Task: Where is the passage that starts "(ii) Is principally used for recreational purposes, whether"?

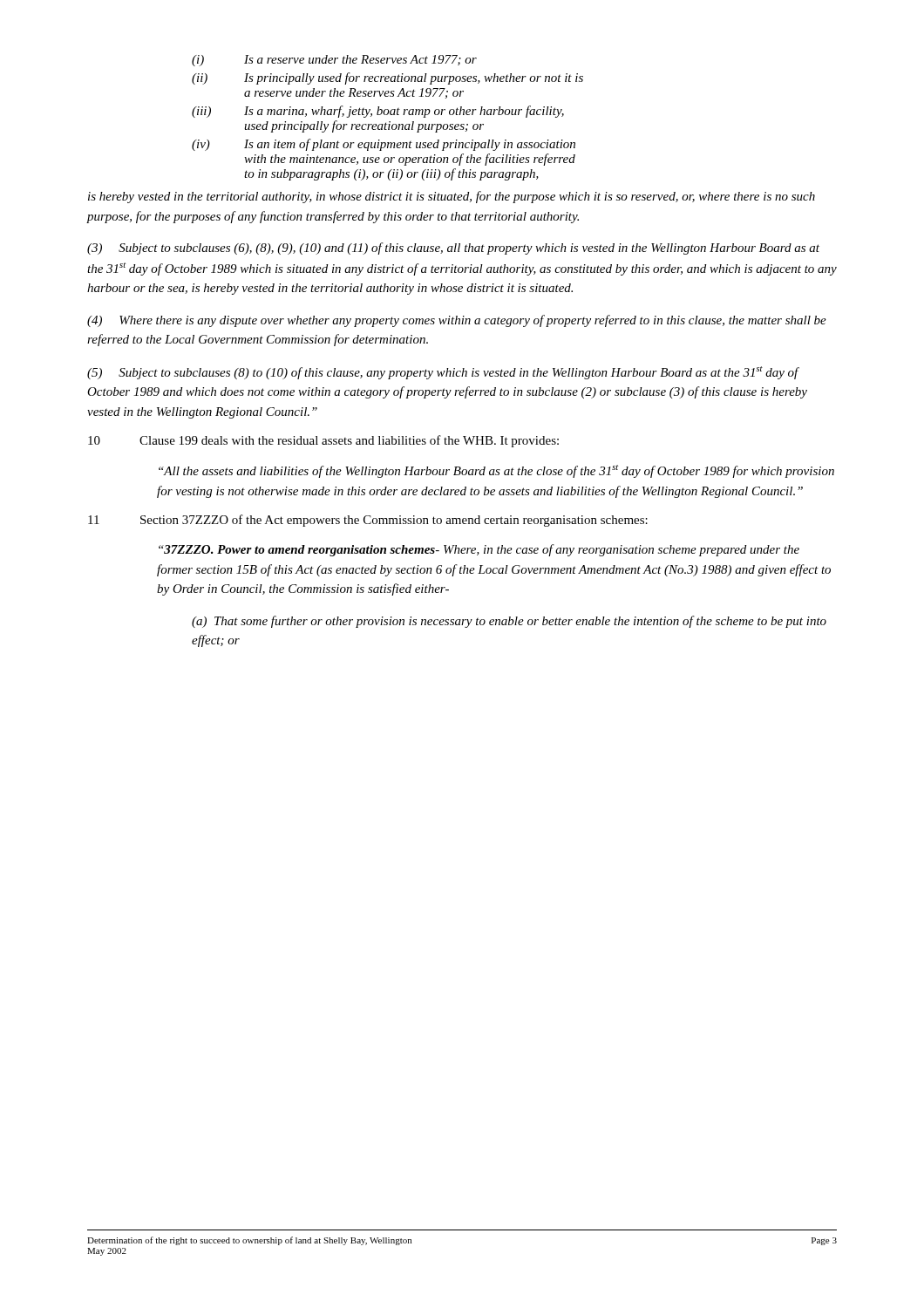Action: pyautogui.click(x=388, y=85)
